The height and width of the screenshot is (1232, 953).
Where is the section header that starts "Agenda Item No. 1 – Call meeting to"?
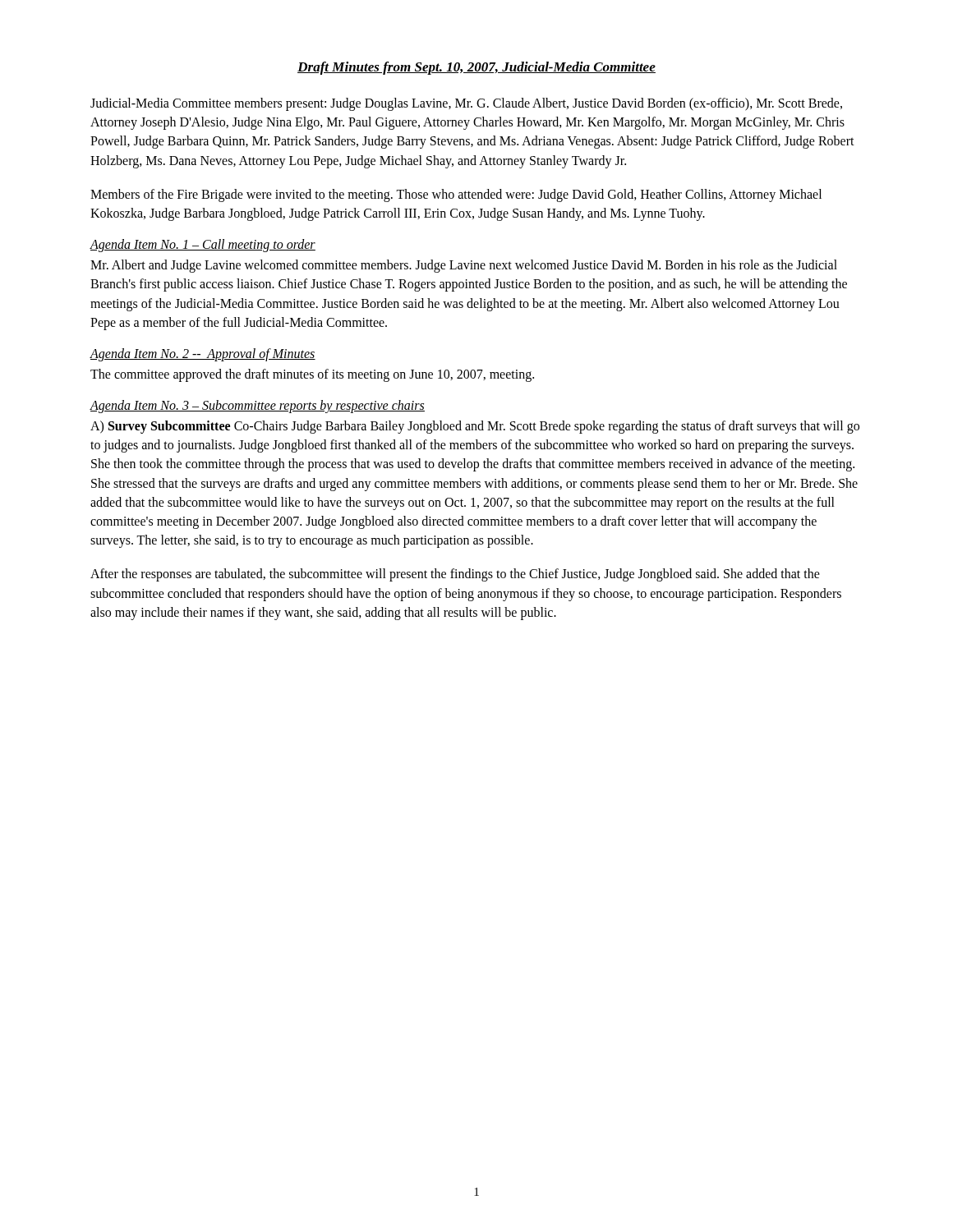click(x=476, y=285)
